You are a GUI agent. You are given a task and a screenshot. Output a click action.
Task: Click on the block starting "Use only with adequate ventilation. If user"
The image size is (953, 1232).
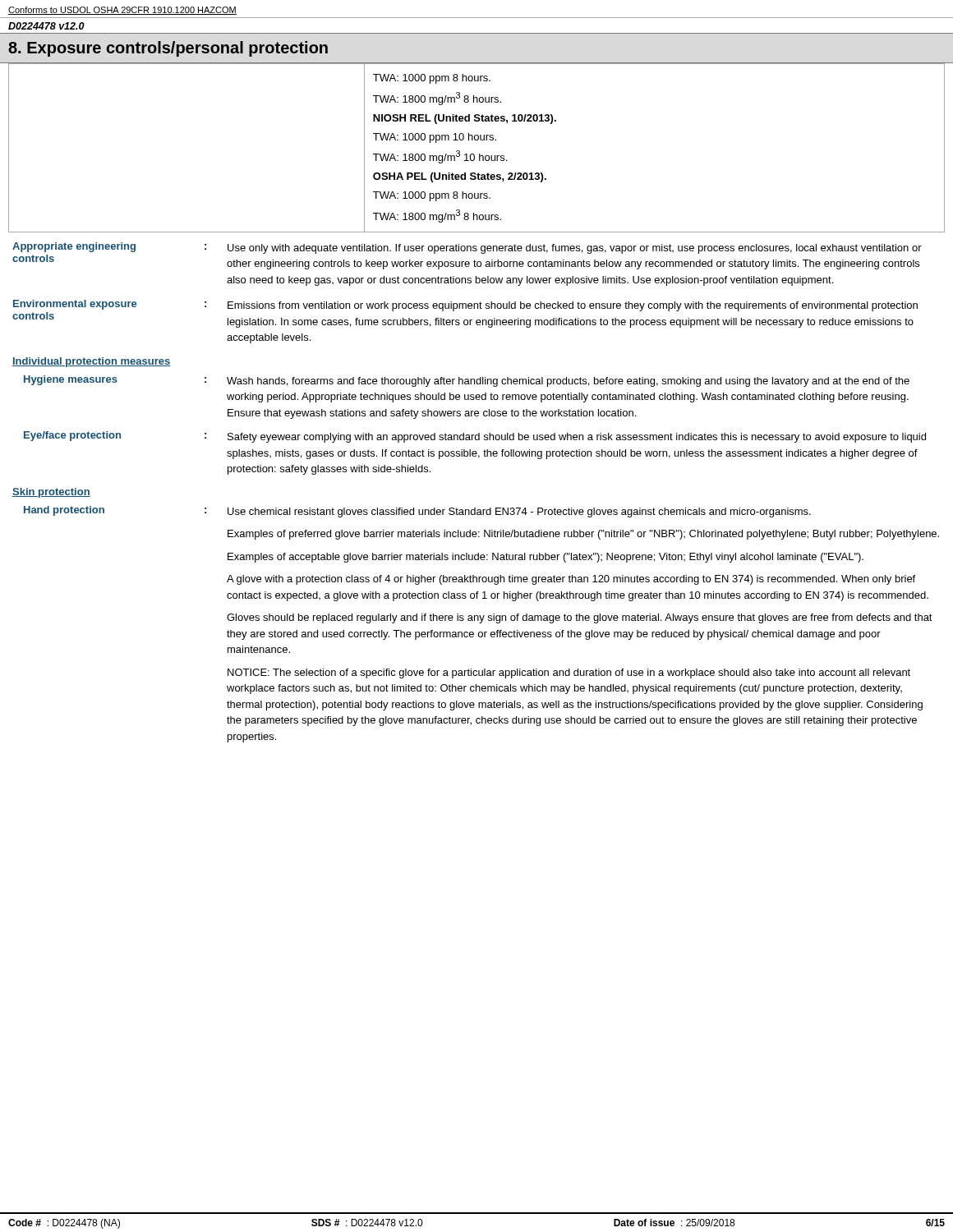pos(574,264)
